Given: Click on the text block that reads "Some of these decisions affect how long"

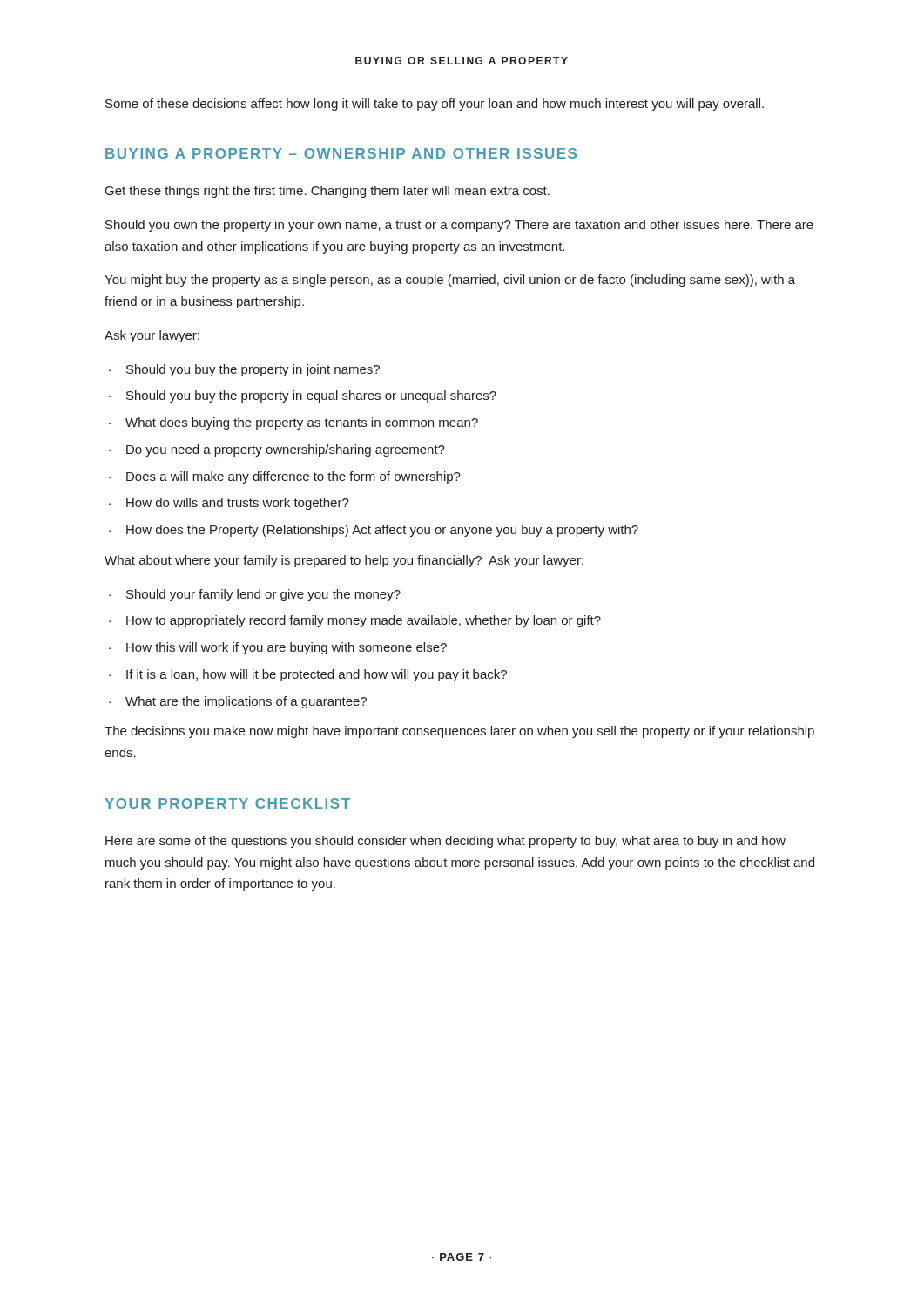Looking at the screenshot, I should pyautogui.click(x=435, y=103).
